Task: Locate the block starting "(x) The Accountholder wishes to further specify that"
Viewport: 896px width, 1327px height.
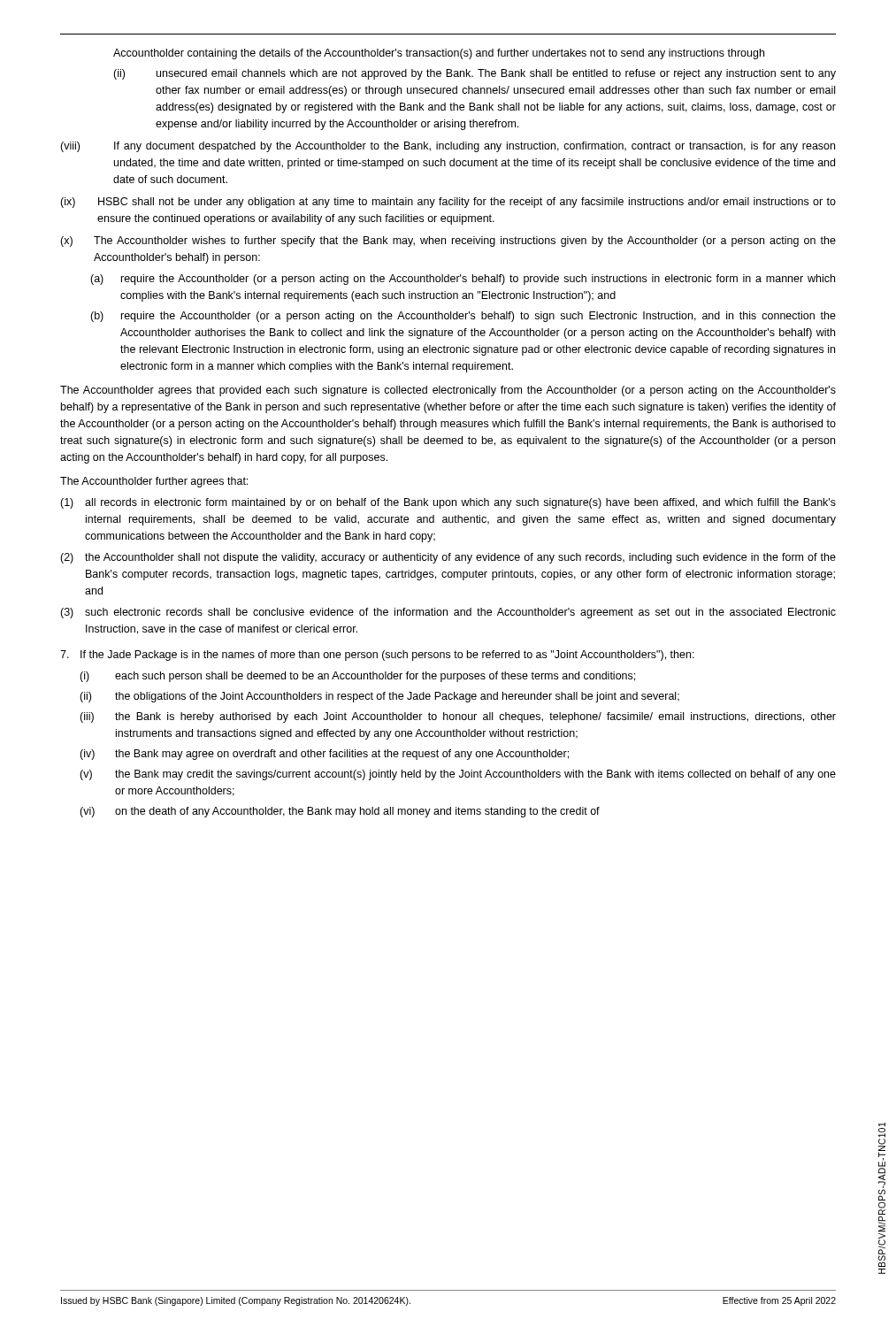Action: [448, 304]
